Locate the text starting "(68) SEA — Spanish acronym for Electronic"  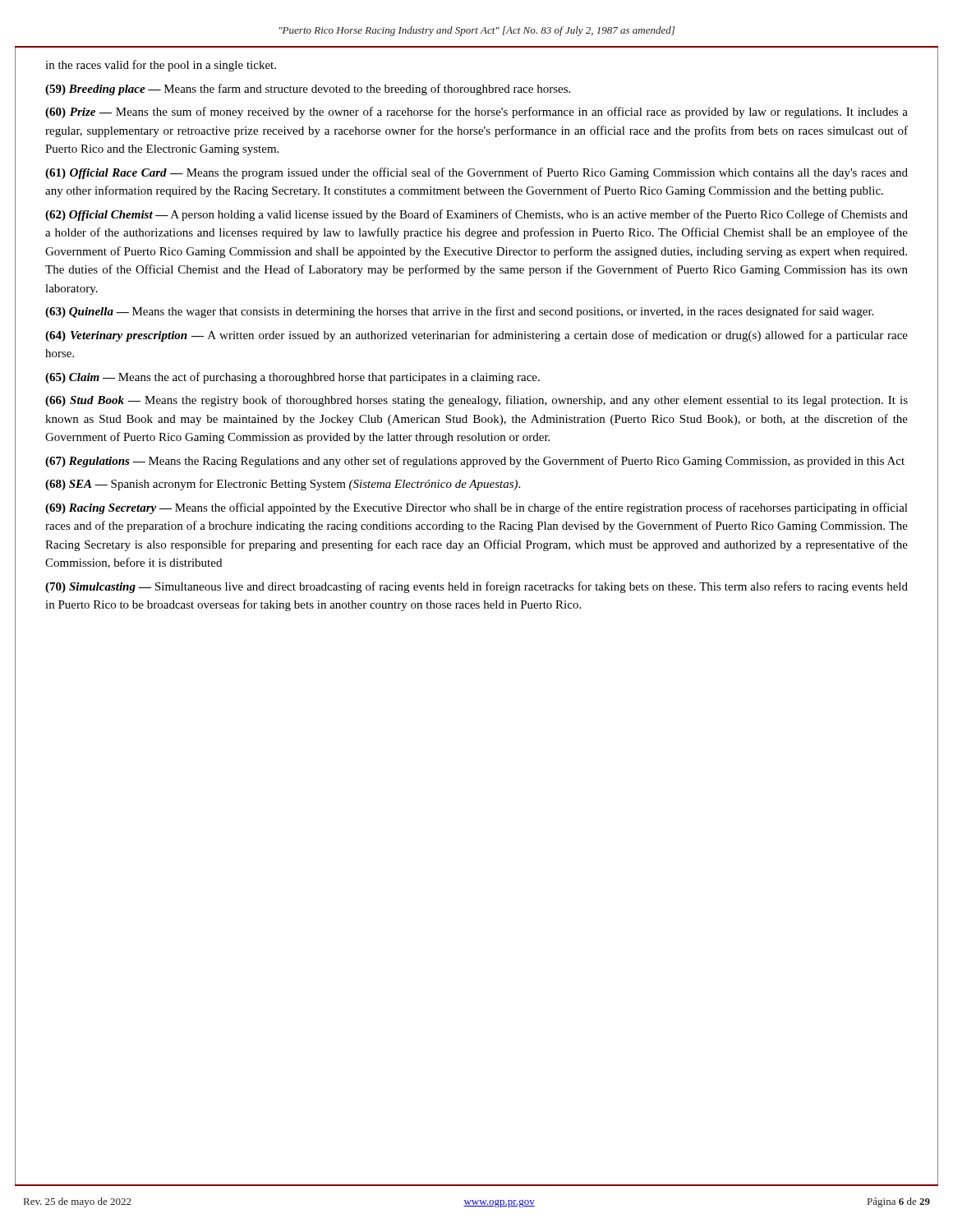476,484
